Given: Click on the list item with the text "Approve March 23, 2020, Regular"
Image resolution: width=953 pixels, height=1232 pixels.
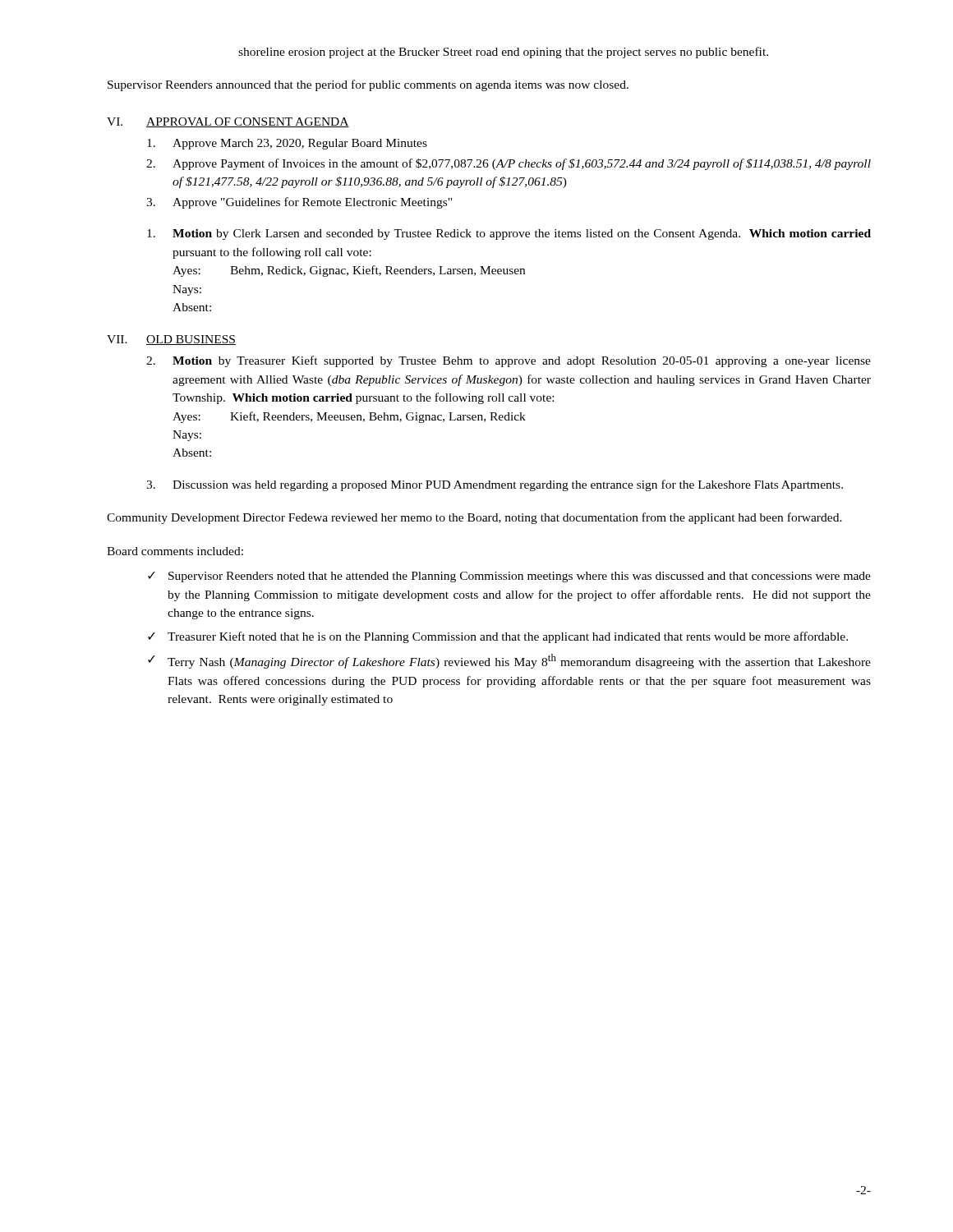Looking at the screenshot, I should [x=287, y=143].
